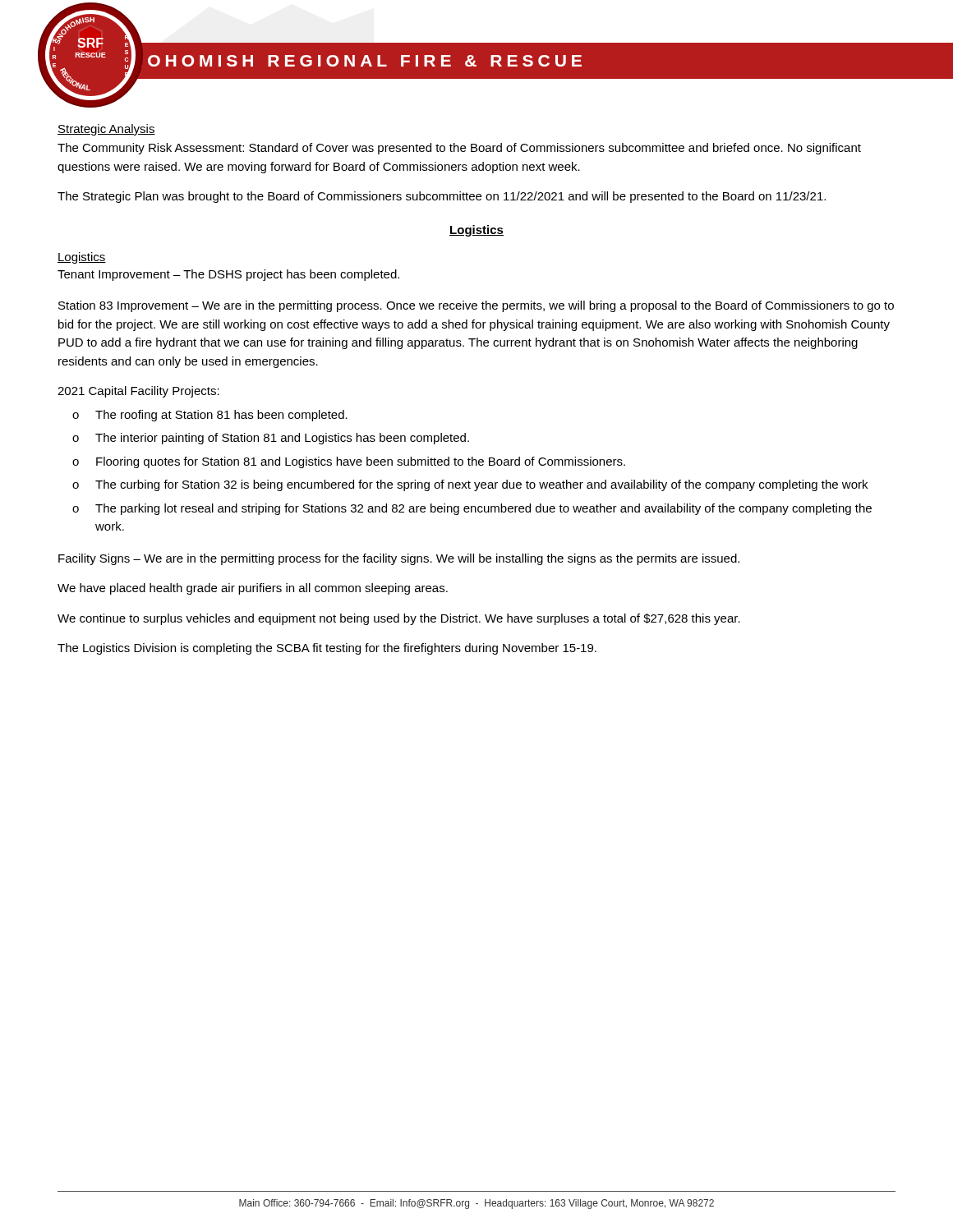
Task: Locate the block of text that opens with "o Flooring quotes for Station 81 and Logistics"
Action: (x=476, y=461)
